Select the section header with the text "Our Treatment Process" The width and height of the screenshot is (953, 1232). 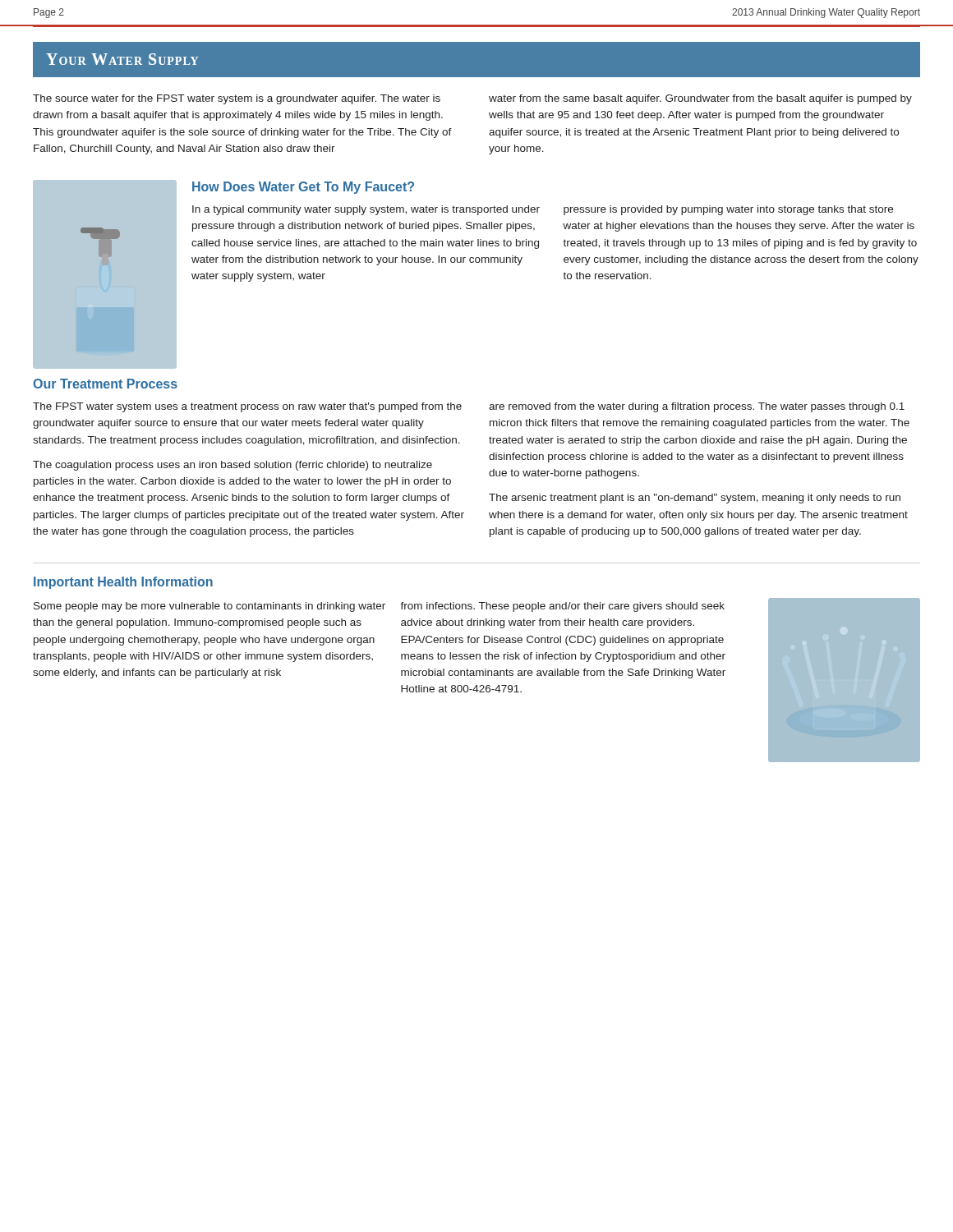(105, 384)
